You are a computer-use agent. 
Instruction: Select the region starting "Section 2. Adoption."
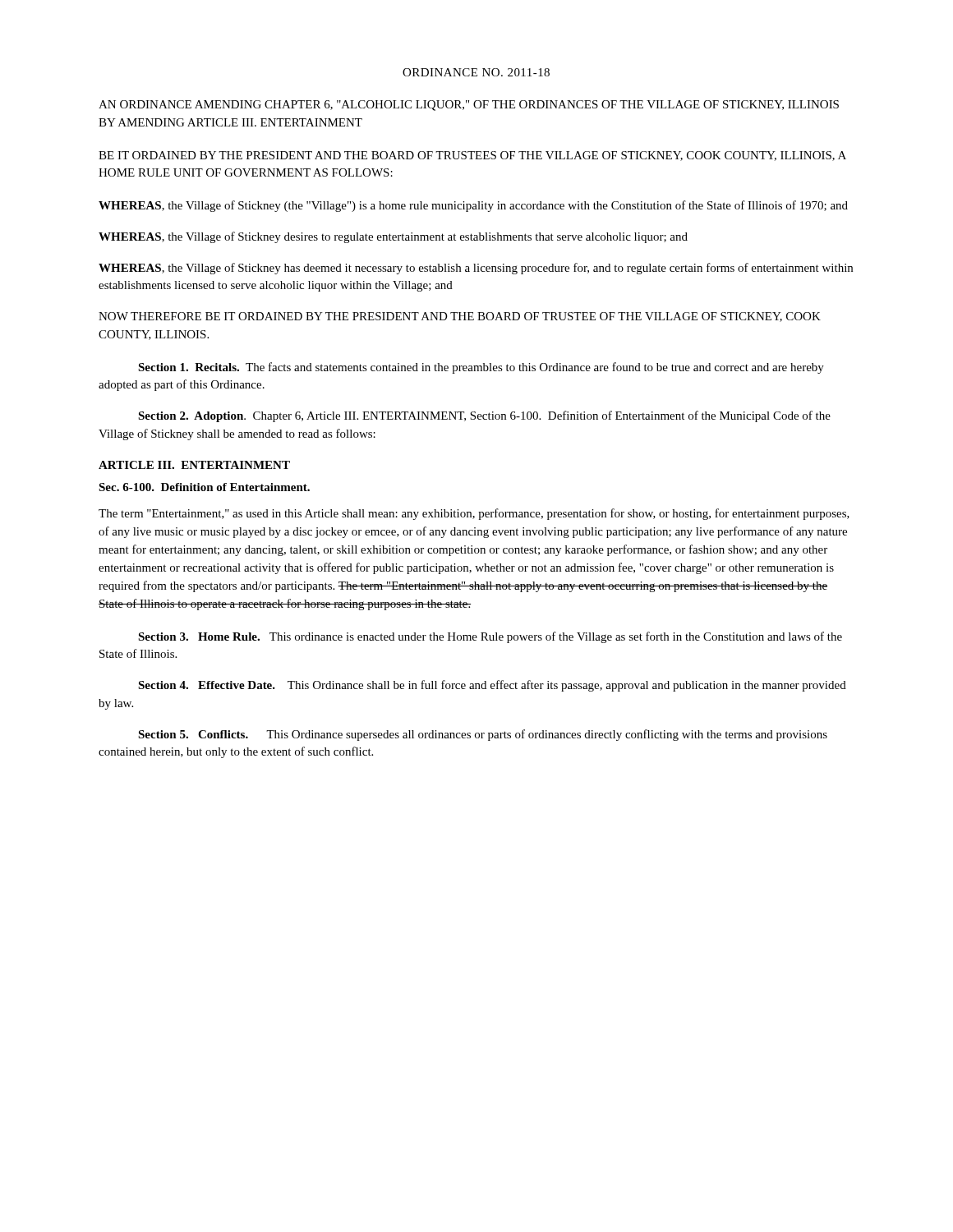coord(465,425)
